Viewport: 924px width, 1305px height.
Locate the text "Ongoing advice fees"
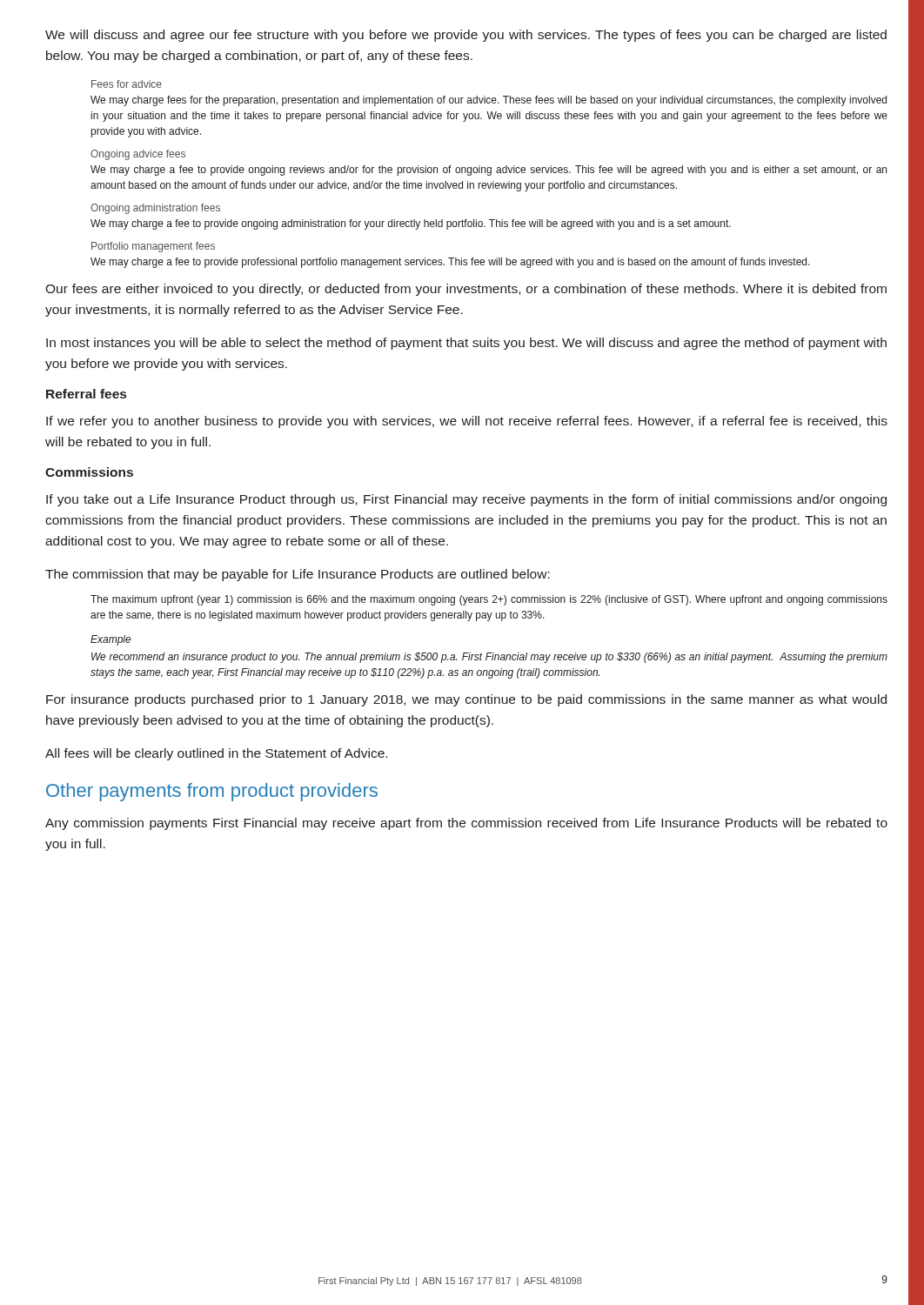[x=138, y=154]
